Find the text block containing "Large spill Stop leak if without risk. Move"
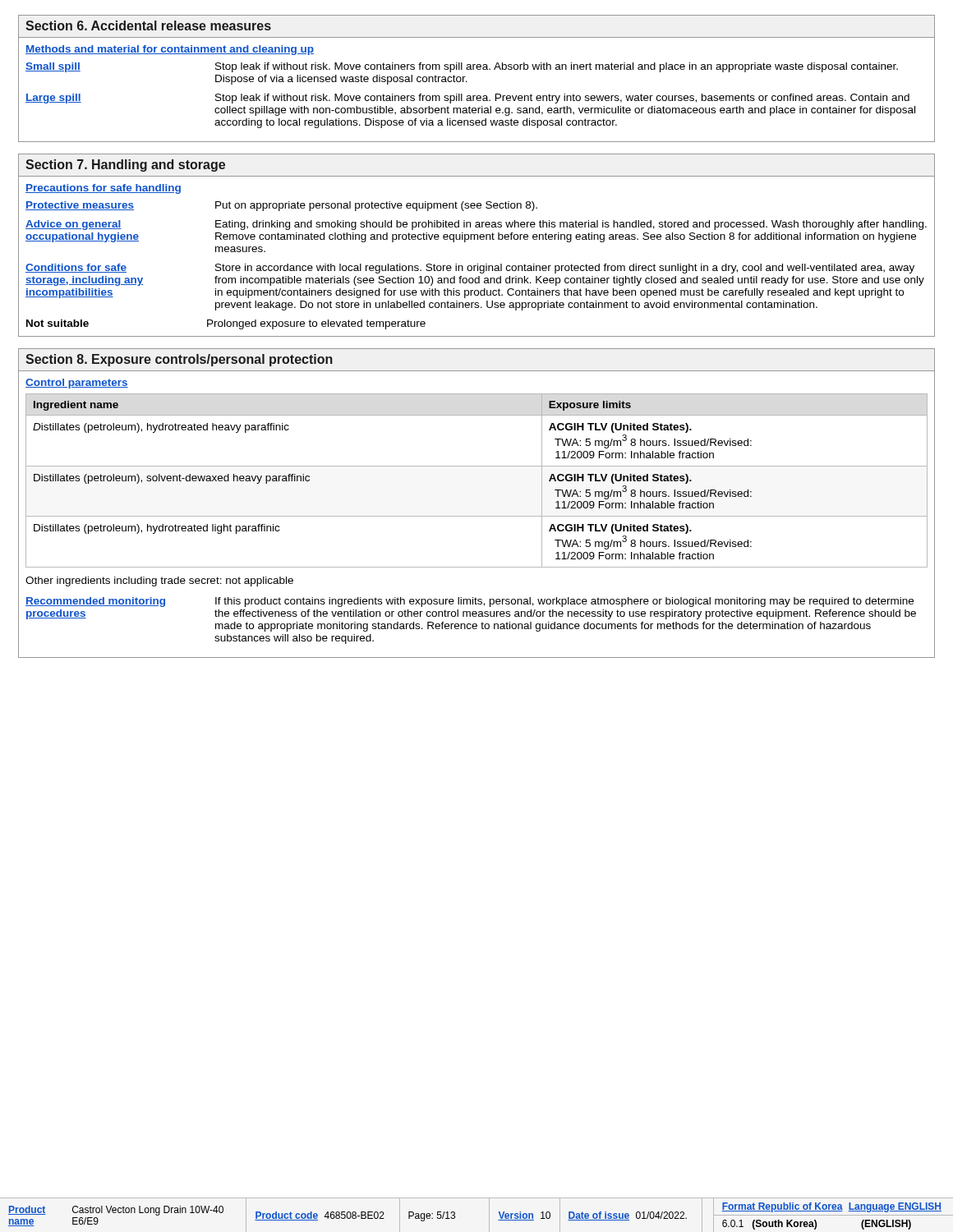 pos(476,110)
